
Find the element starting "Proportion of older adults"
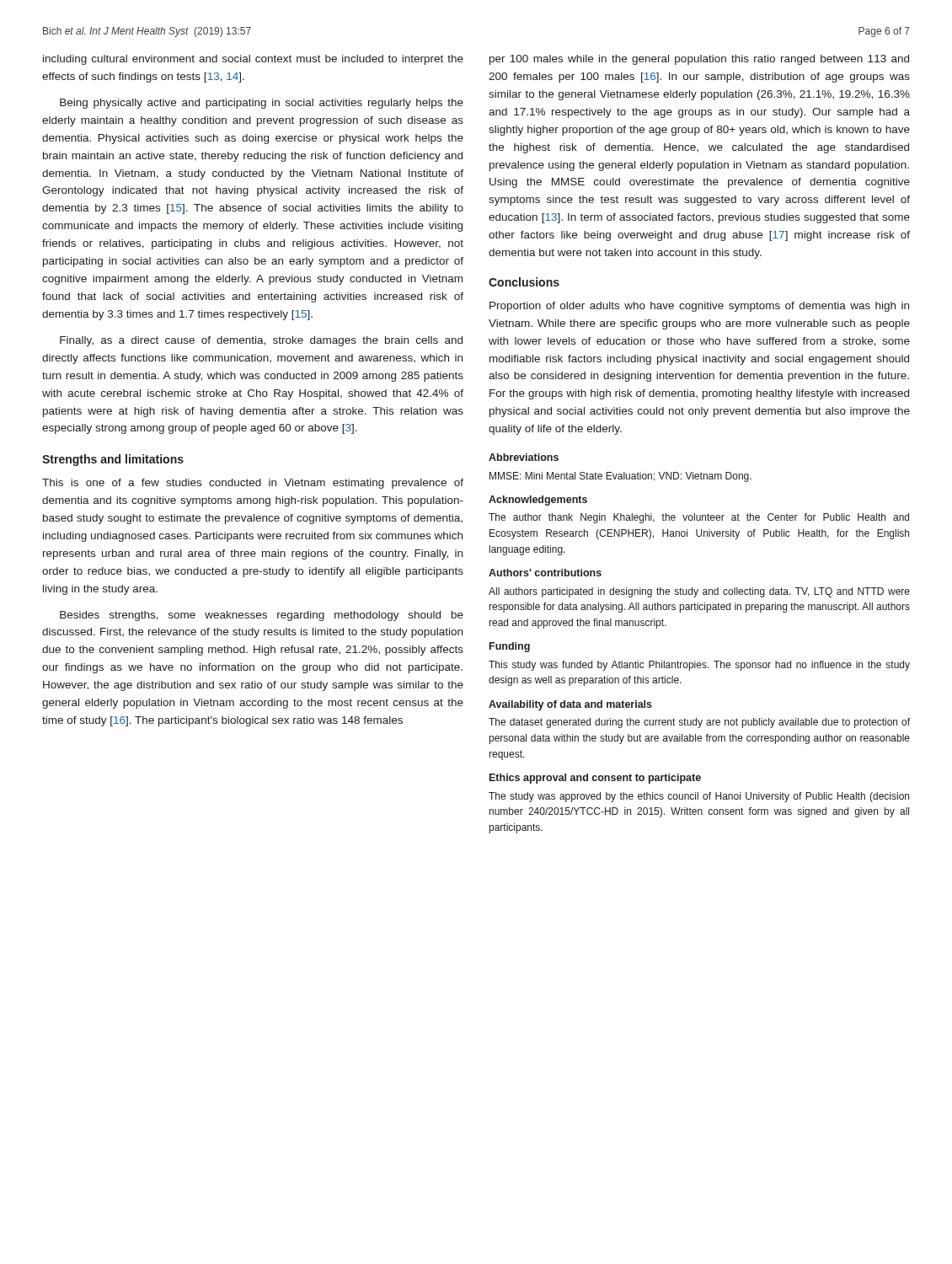point(699,368)
